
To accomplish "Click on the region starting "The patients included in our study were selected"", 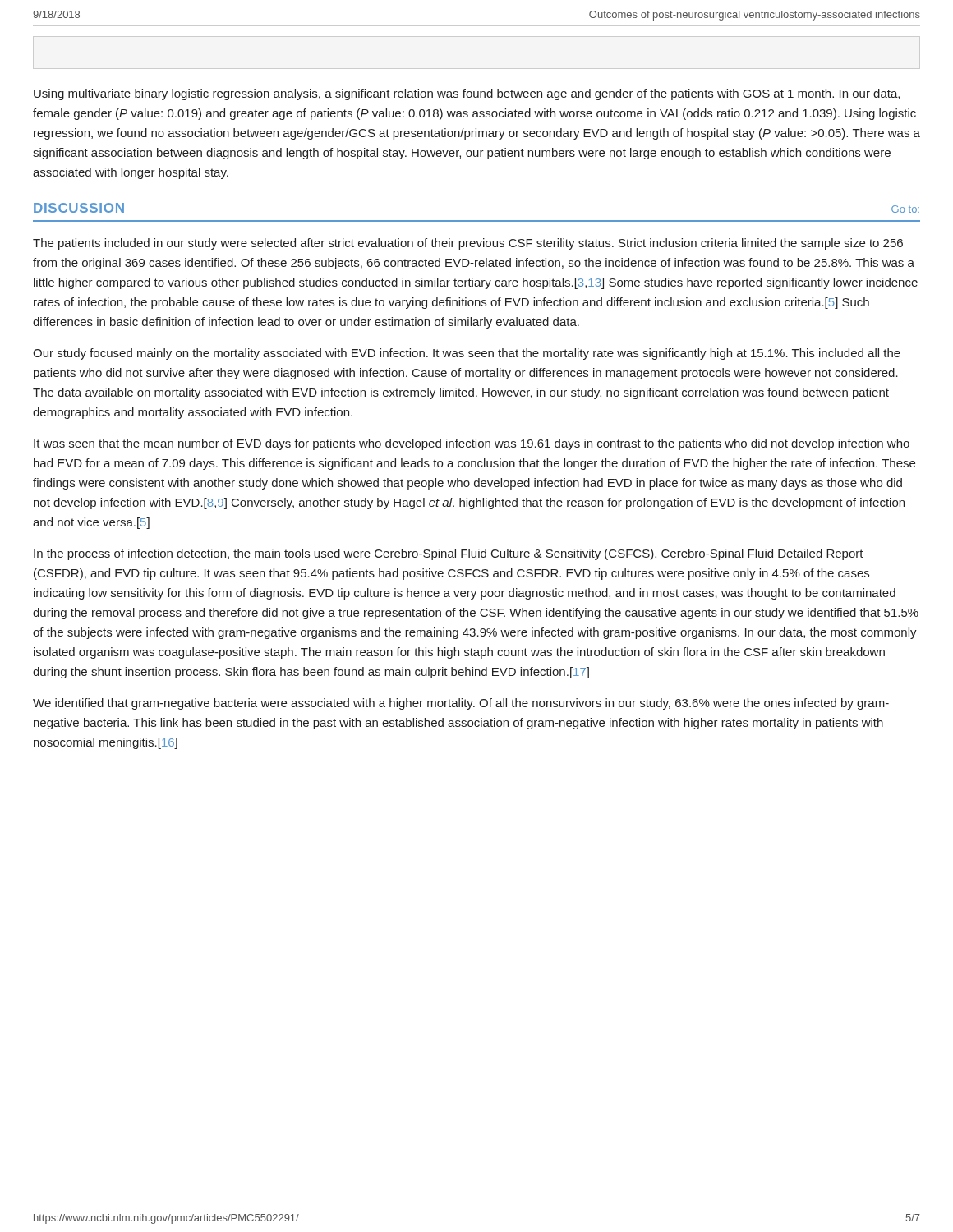I will click(476, 282).
